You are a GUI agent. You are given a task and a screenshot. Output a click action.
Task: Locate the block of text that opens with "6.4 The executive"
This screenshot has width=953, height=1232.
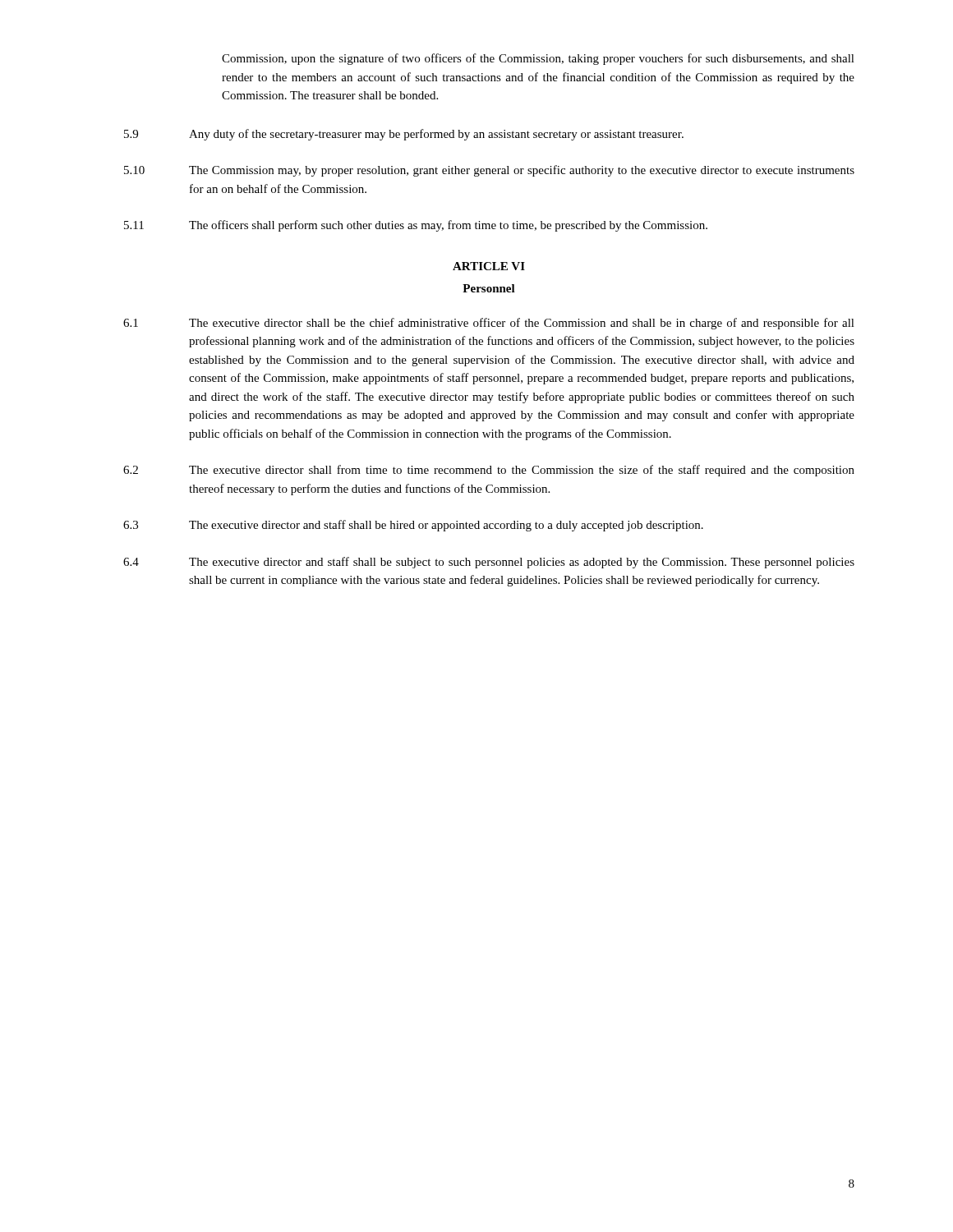pyautogui.click(x=489, y=571)
